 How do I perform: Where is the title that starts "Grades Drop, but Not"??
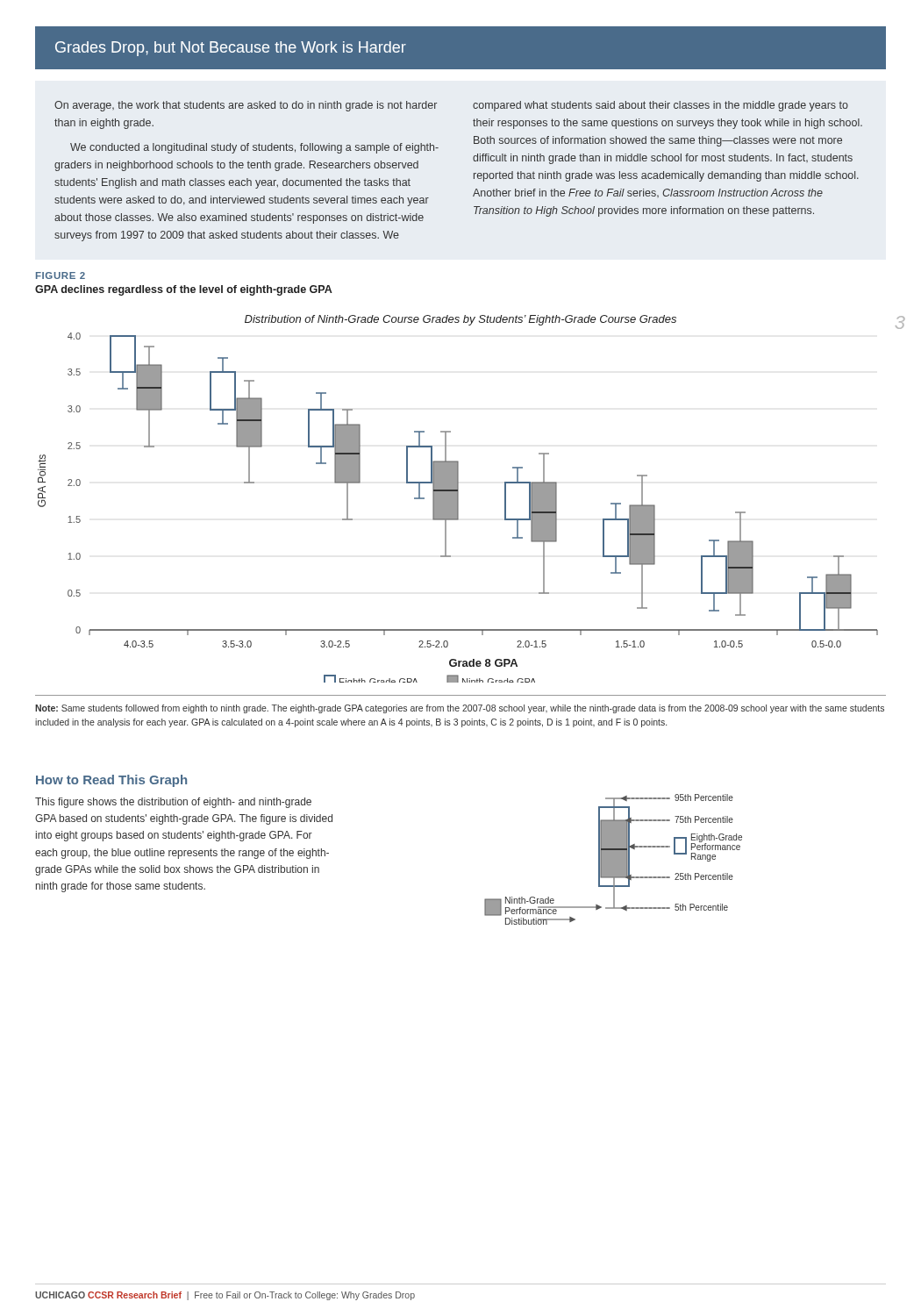pyautogui.click(x=231, y=49)
